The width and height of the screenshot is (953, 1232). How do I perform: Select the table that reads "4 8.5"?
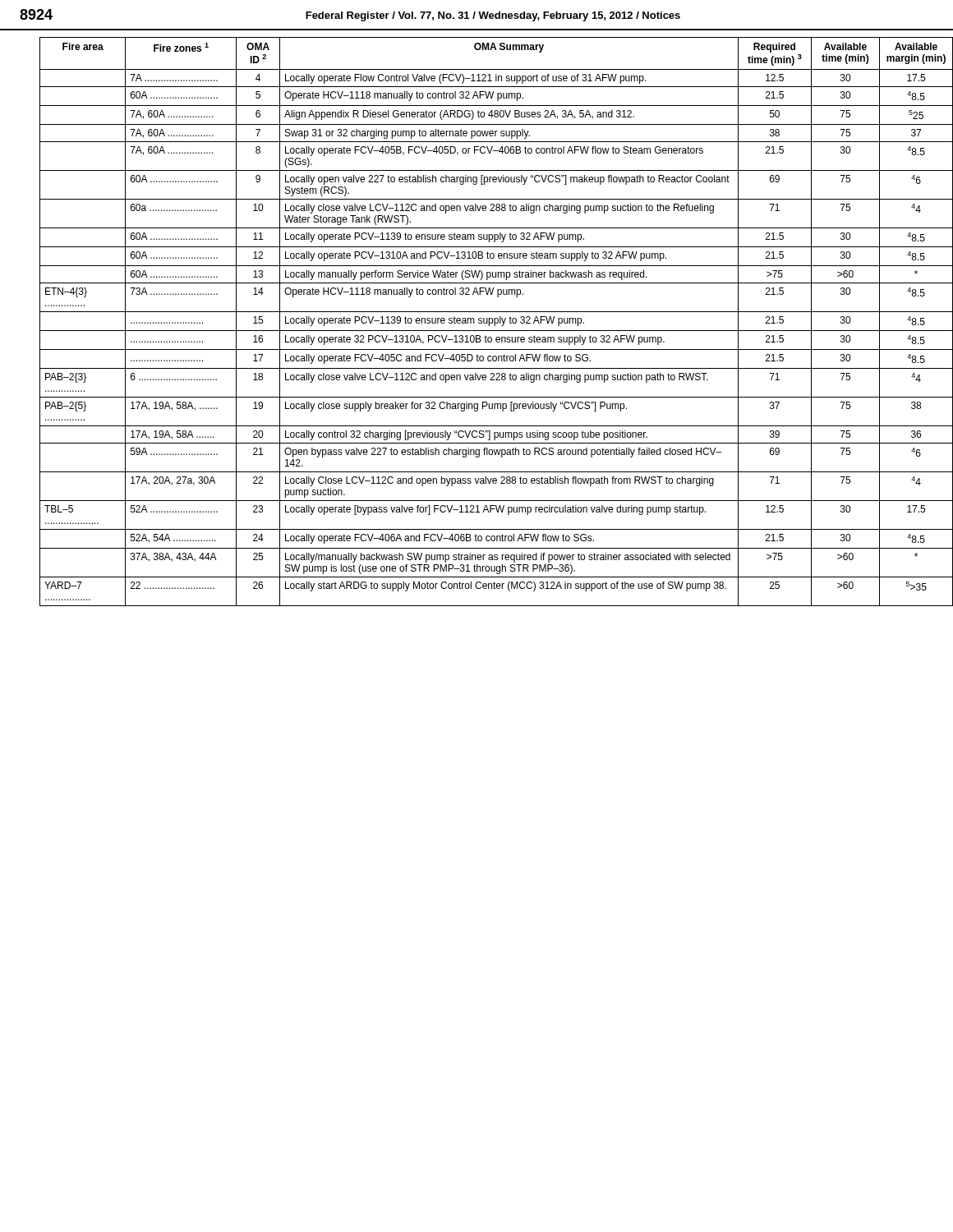coord(476,322)
